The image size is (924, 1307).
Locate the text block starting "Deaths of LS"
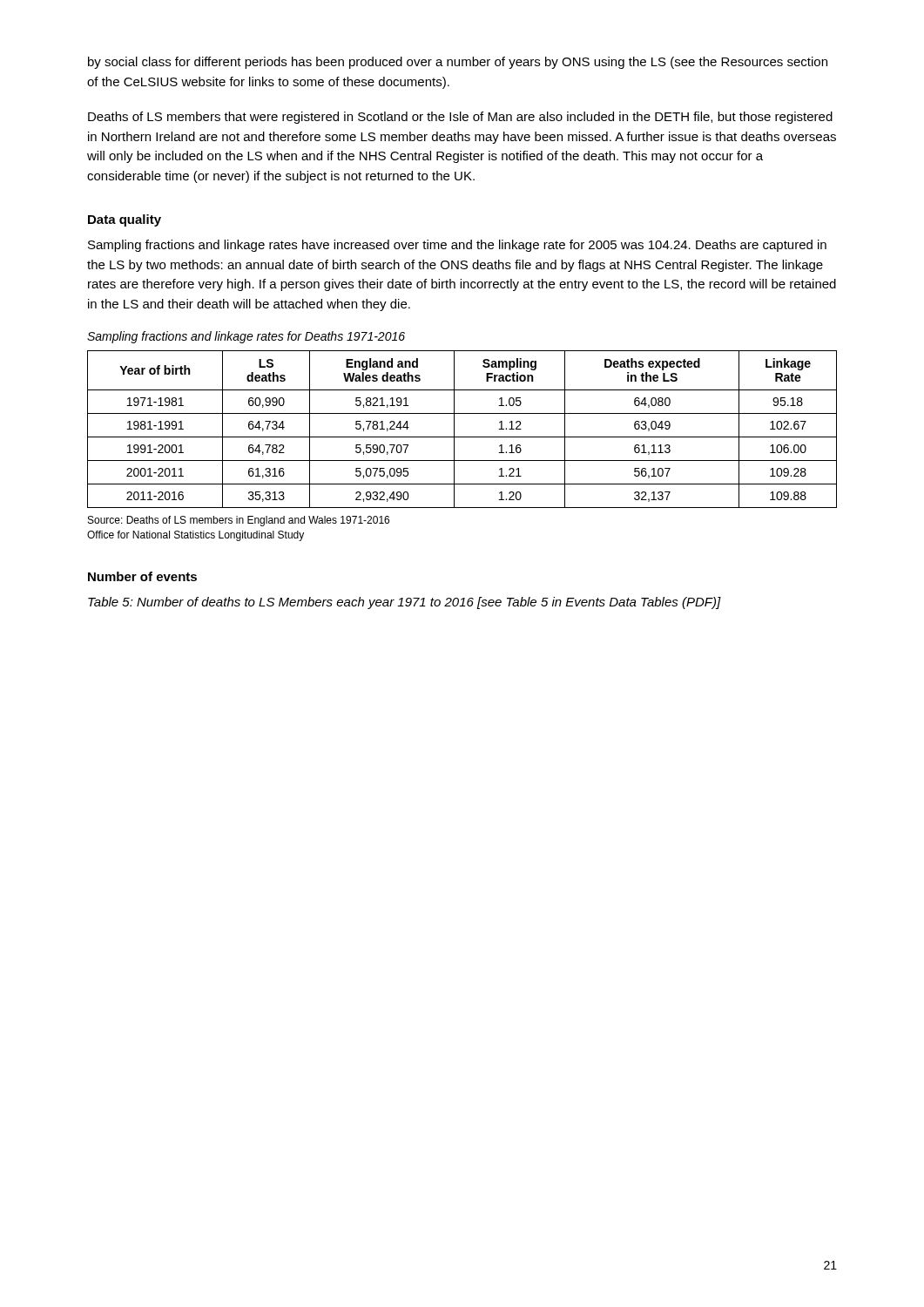pos(462,146)
